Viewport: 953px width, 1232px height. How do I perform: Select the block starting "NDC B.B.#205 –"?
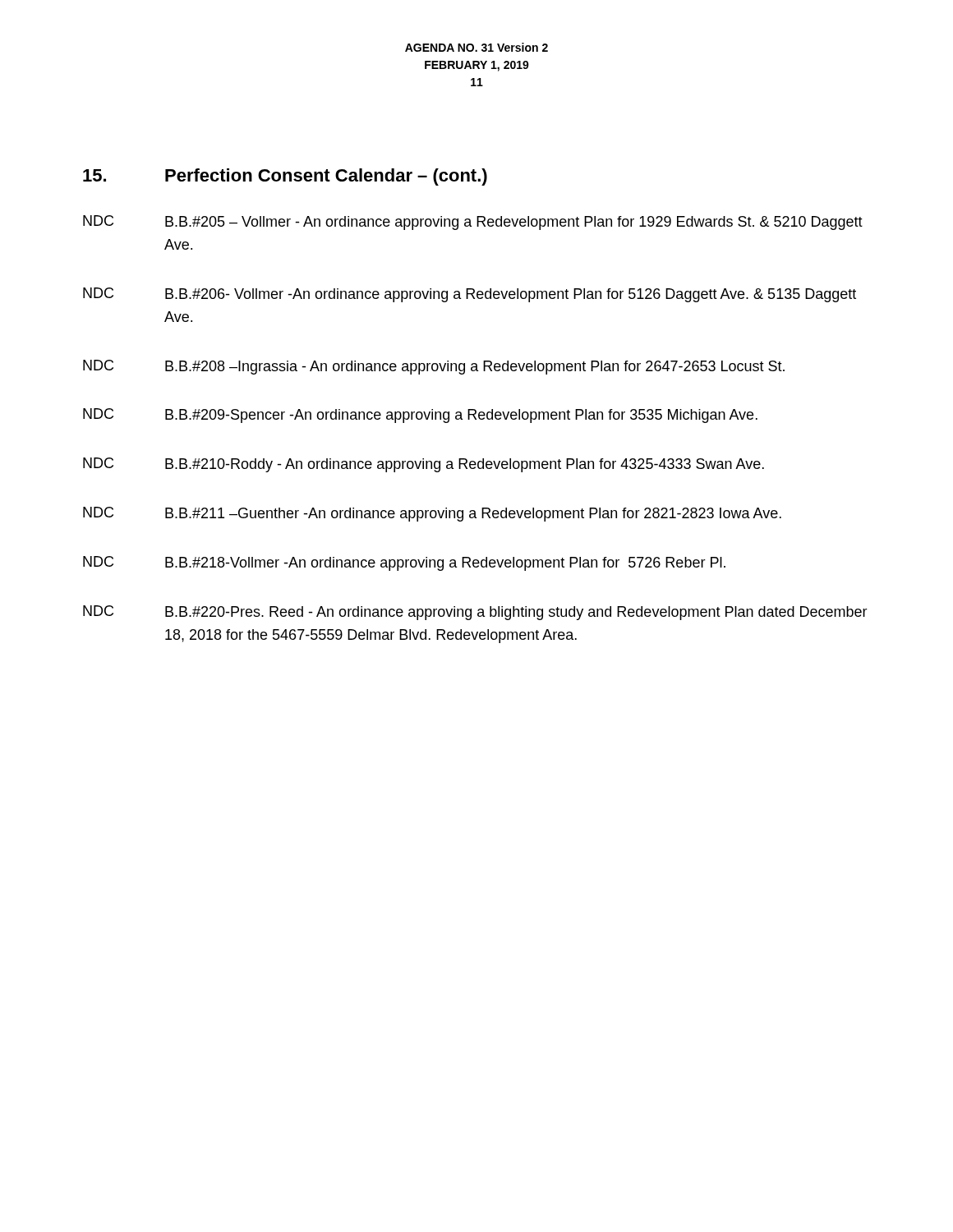tap(476, 234)
